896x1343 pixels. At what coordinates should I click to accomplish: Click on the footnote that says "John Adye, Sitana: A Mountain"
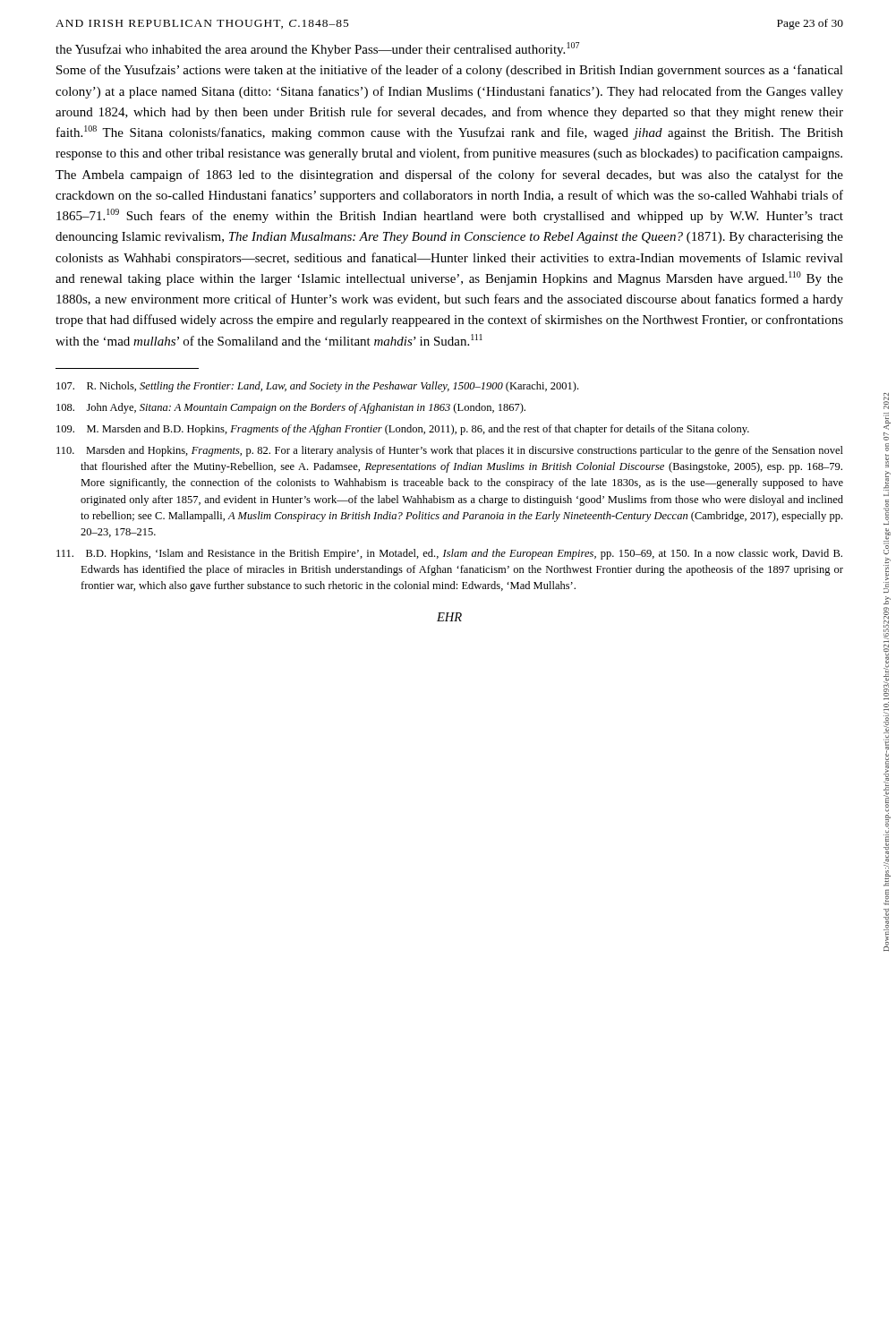click(x=291, y=407)
